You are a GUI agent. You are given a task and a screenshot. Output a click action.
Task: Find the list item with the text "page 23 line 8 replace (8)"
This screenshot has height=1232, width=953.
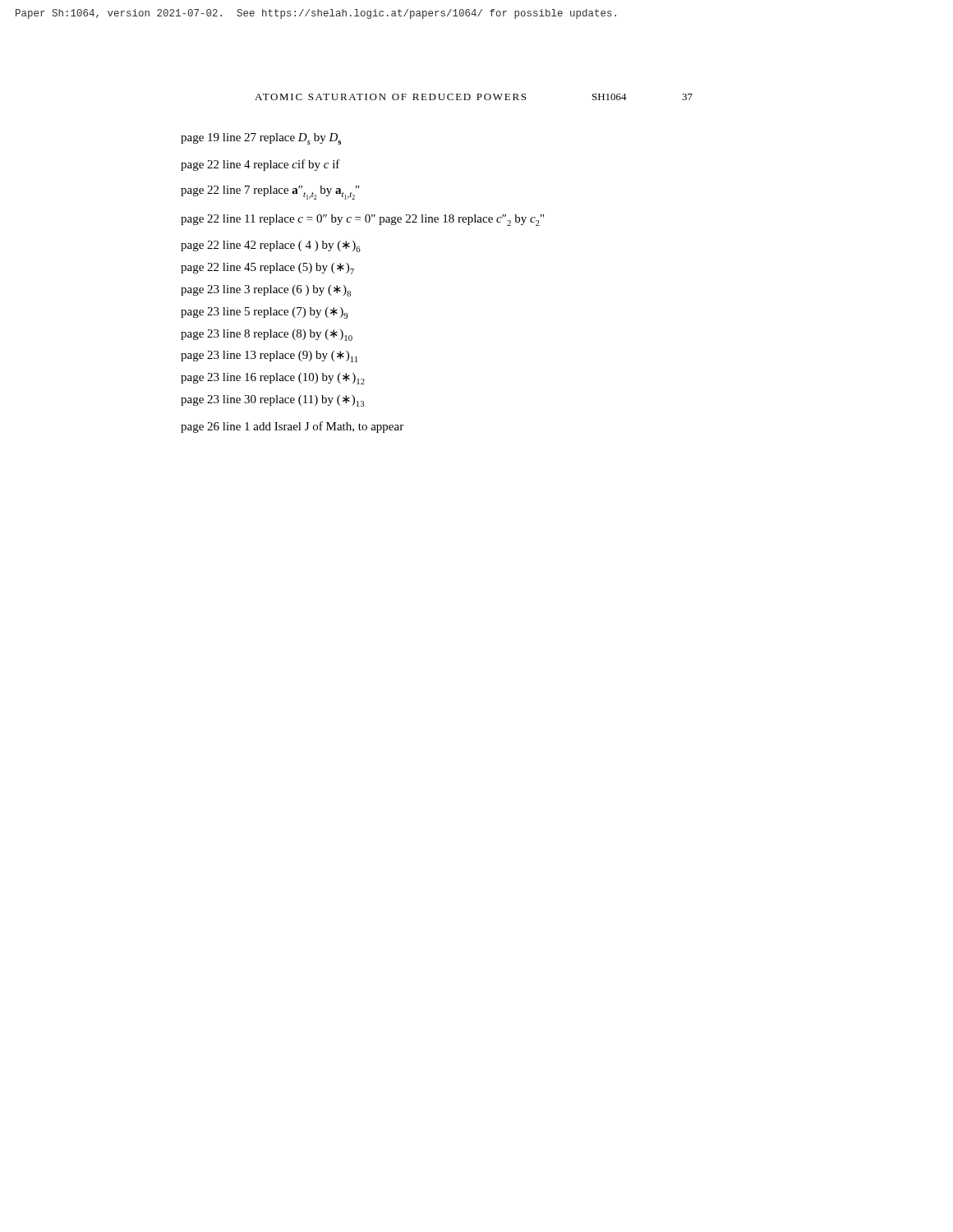[x=267, y=334]
